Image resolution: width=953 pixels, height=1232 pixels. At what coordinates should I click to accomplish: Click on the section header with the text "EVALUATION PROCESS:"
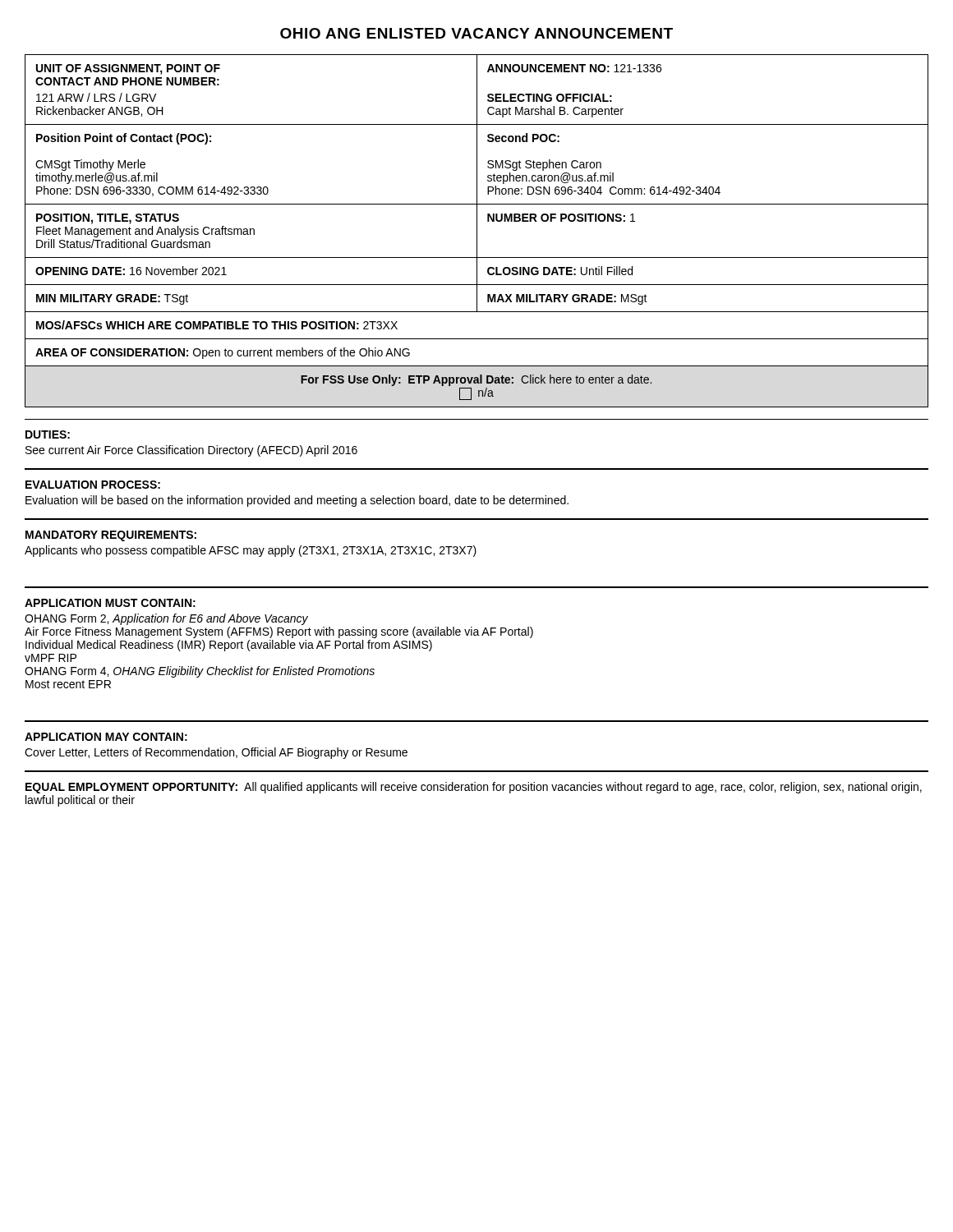click(x=93, y=484)
